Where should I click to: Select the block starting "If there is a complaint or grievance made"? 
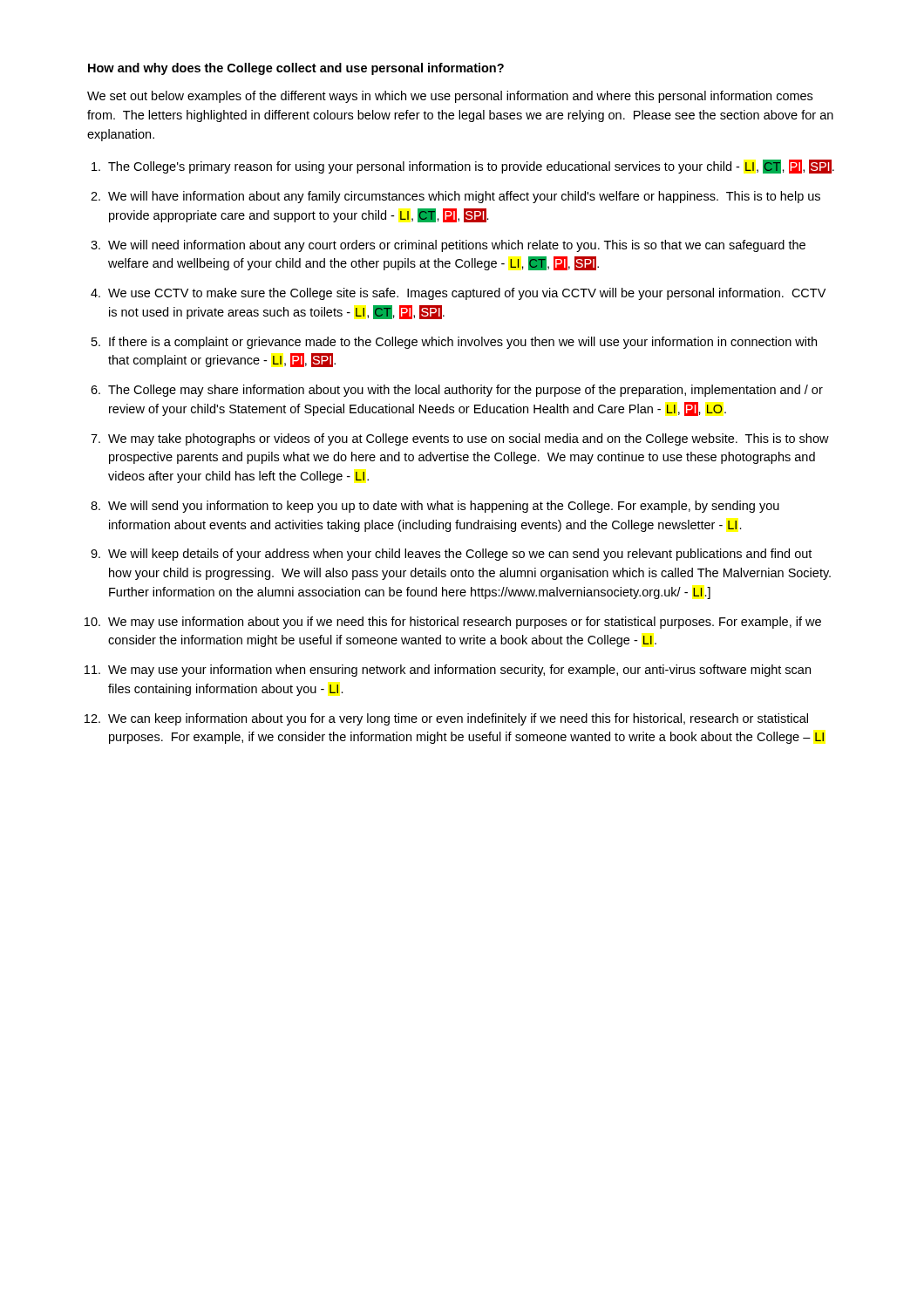[463, 351]
